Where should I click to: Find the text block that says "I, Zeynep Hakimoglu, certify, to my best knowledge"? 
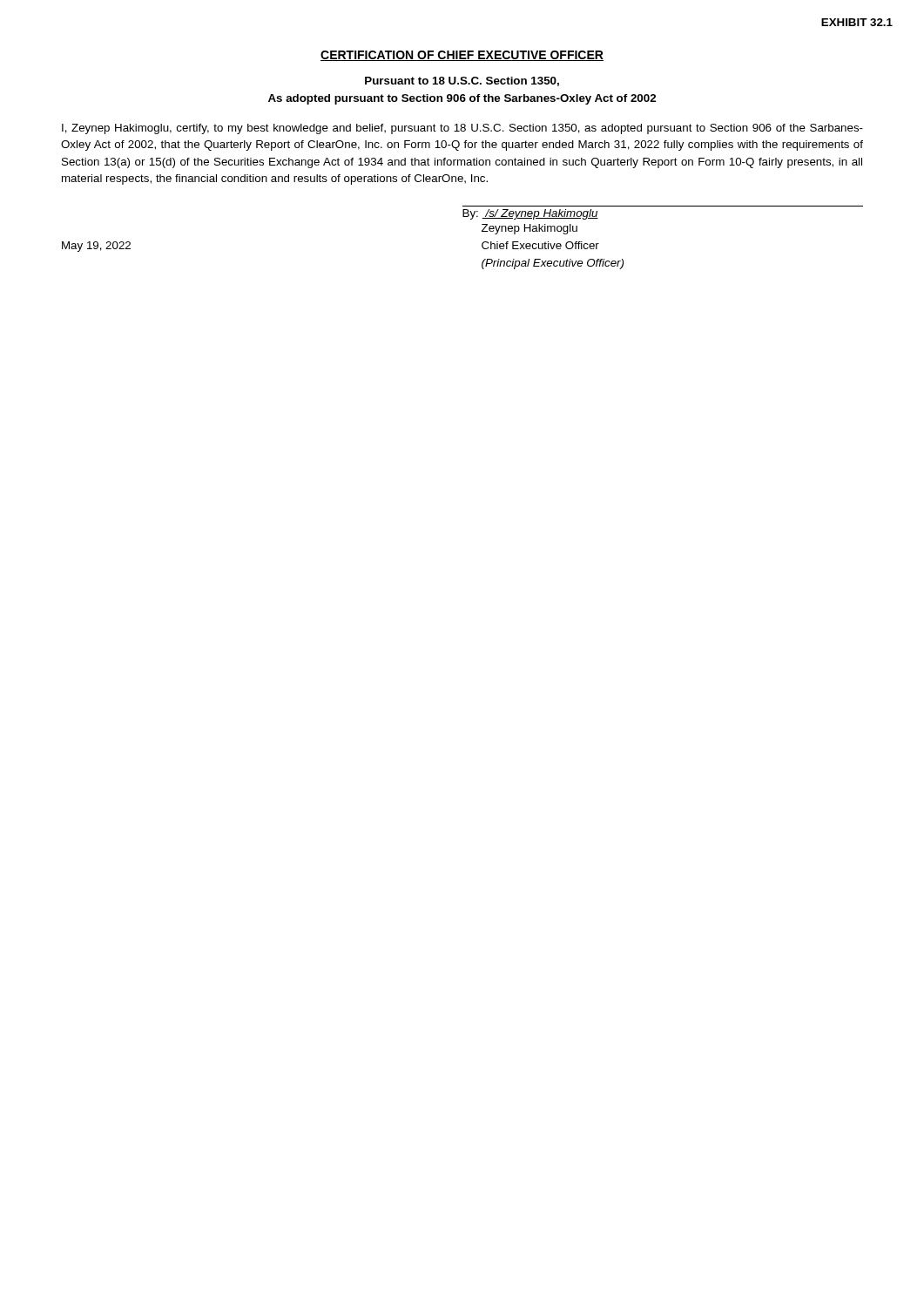click(462, 153)
